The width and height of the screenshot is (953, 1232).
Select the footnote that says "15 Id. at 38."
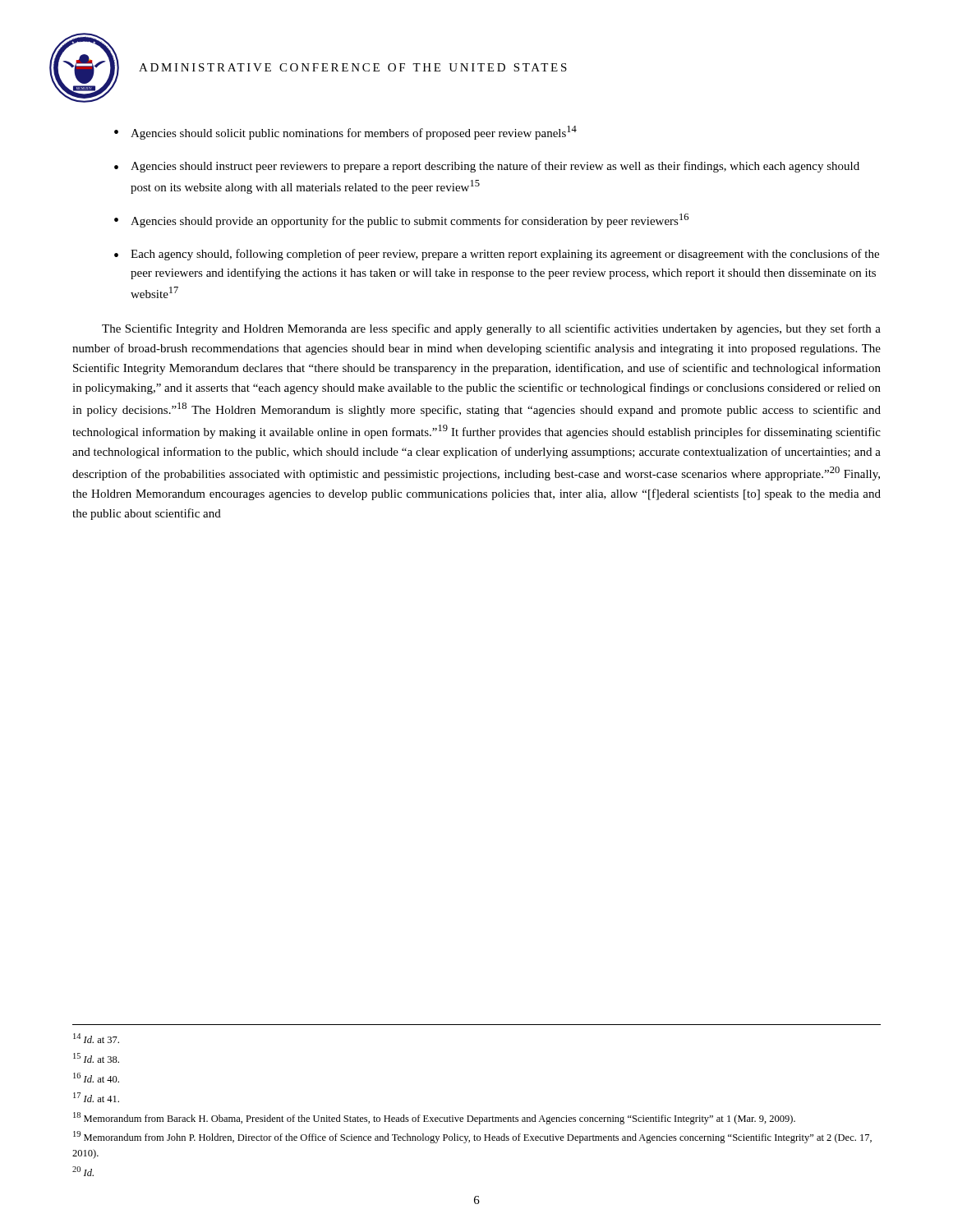tap(96, 1058)
